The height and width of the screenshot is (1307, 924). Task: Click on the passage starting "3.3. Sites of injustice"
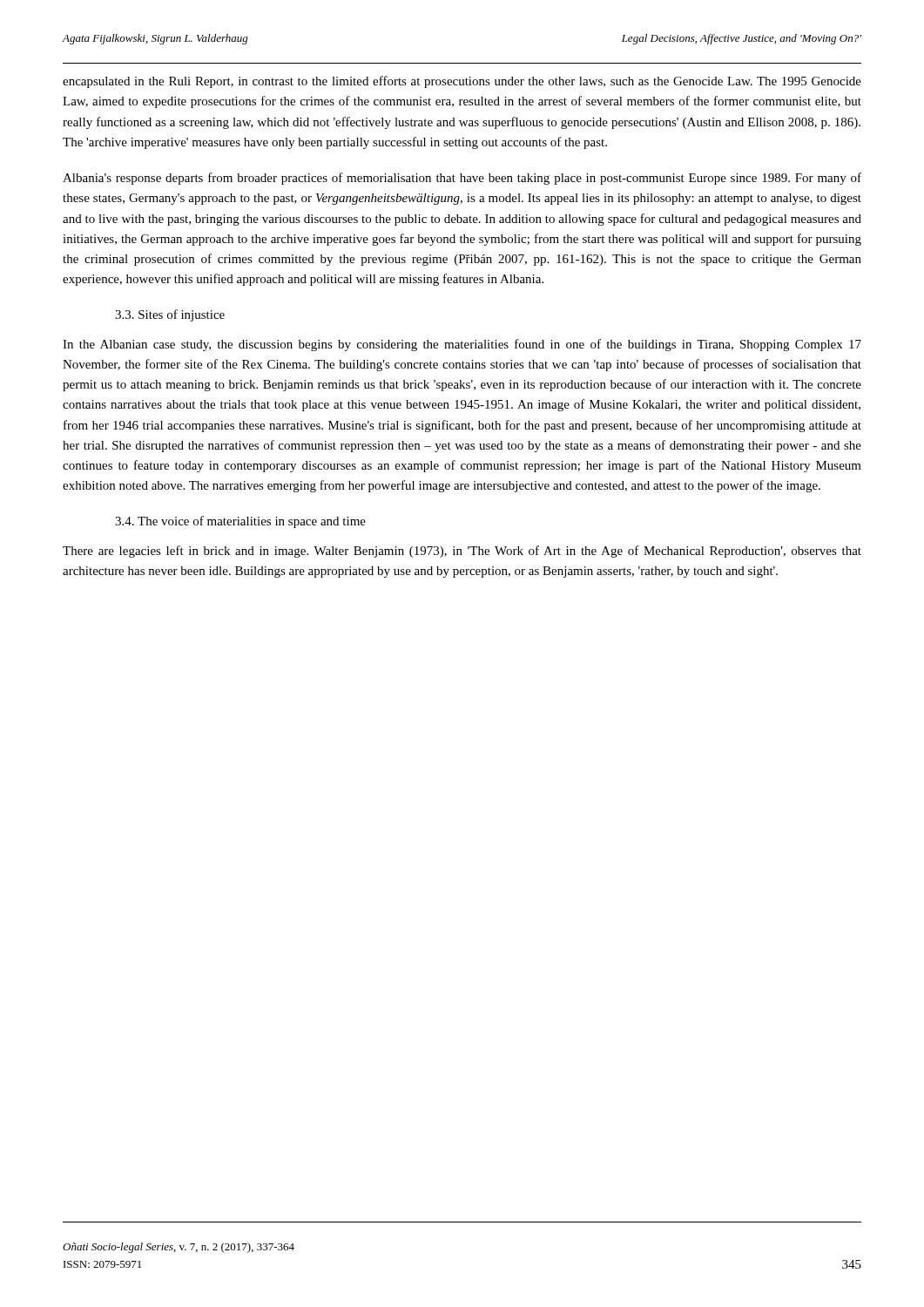170,314
